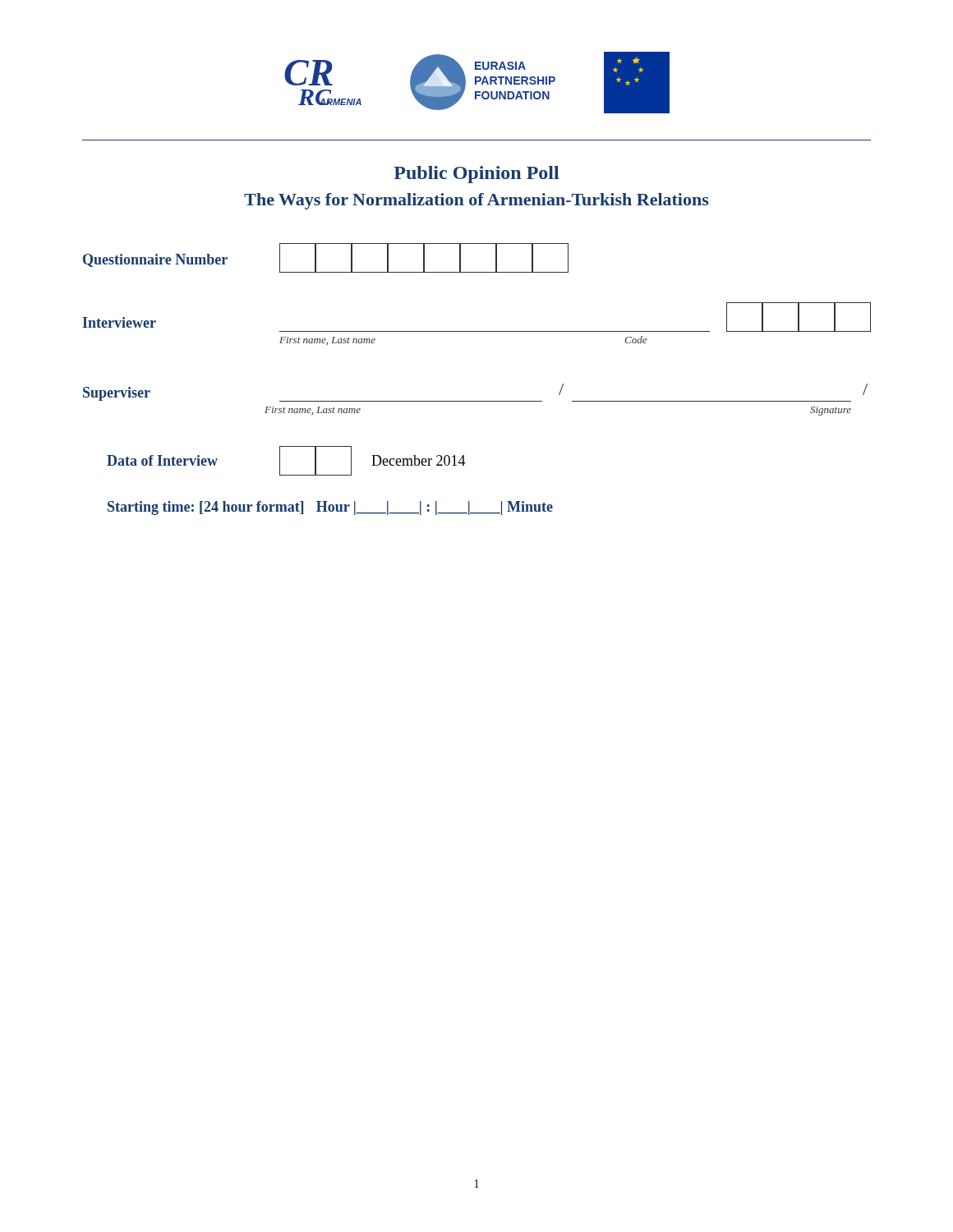Image resolution: width=953 pixels, height=1232 pixels.
Task: Click on the text block with the text "Starting time: [24 hour format] Hour |____|____| :"
Action: [330, 507]
